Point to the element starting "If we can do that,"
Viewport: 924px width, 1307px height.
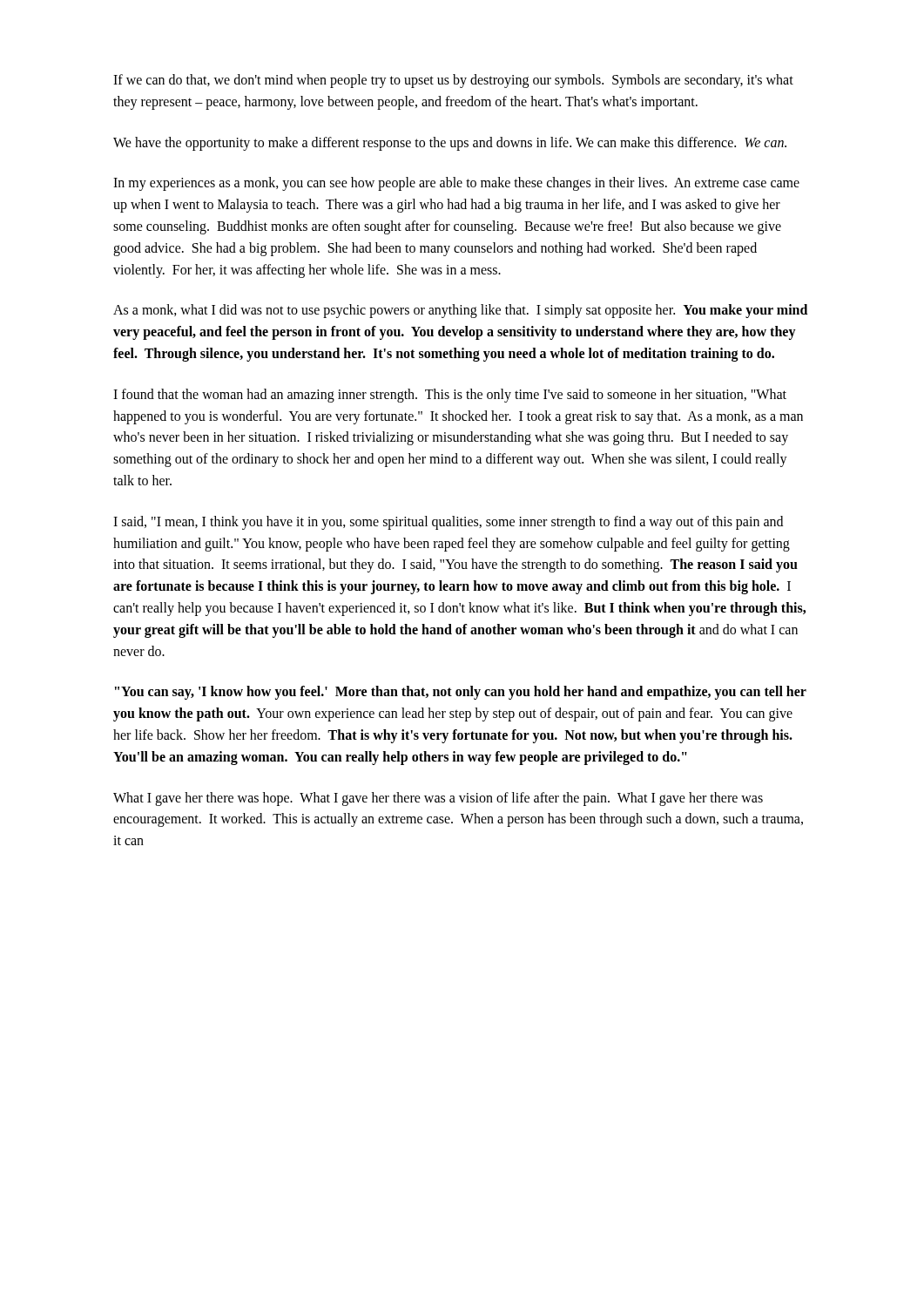pyautogui.click(x=453, y=91)
